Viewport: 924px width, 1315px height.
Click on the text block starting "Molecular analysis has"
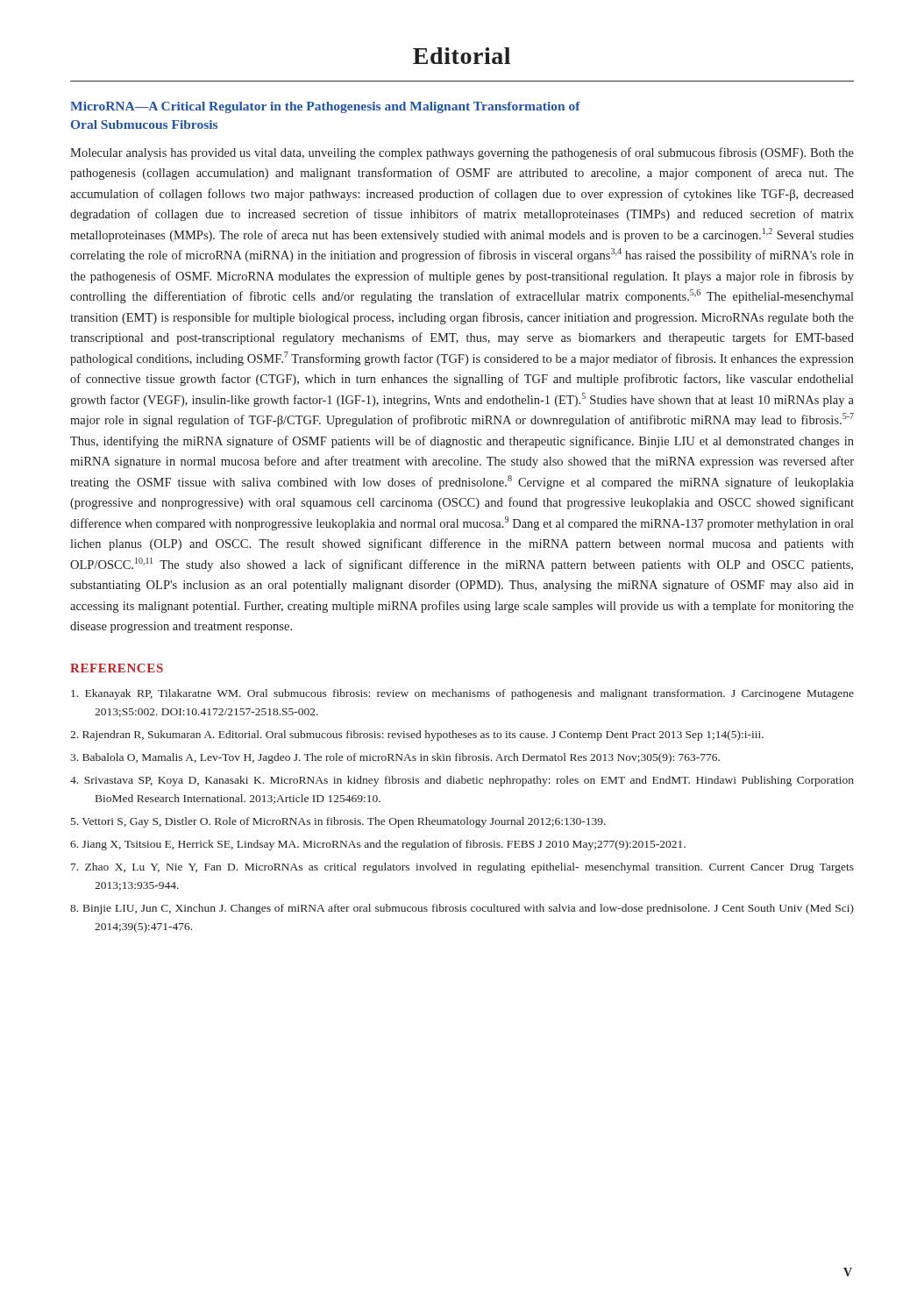tap(462, 389)
